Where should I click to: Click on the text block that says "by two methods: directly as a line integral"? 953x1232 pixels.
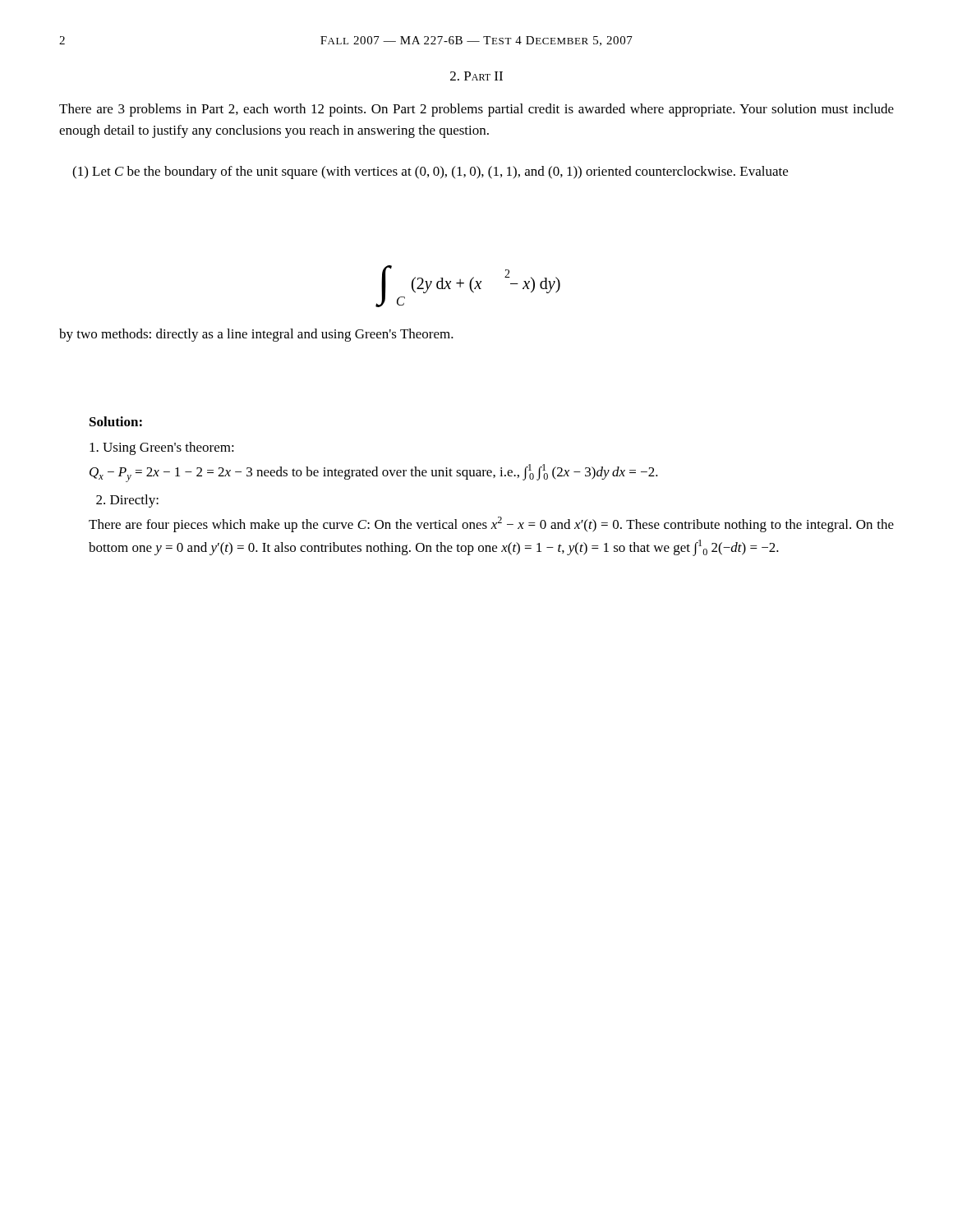click(257, 334)
